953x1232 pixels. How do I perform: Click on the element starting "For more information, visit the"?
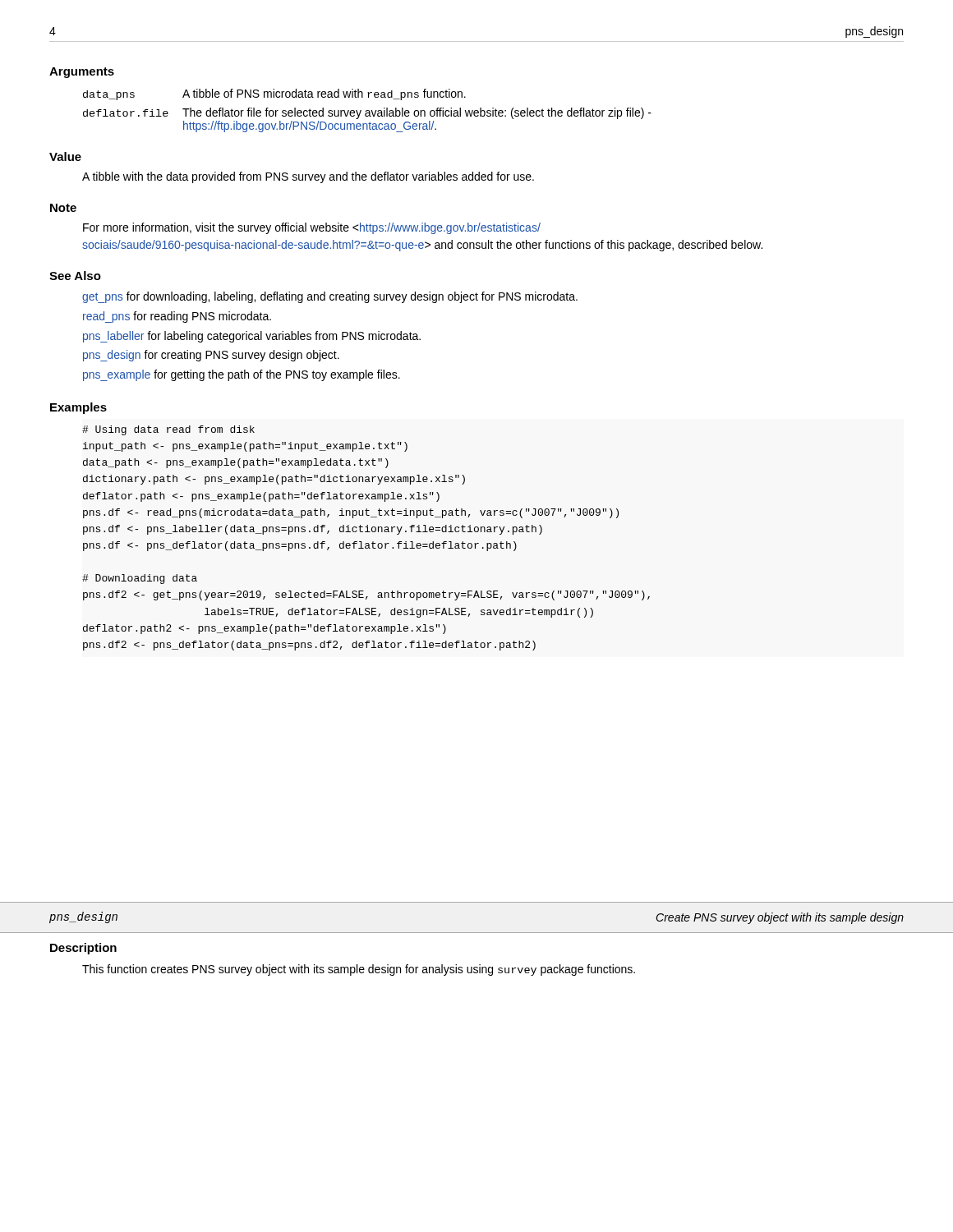tap(423, 236)
